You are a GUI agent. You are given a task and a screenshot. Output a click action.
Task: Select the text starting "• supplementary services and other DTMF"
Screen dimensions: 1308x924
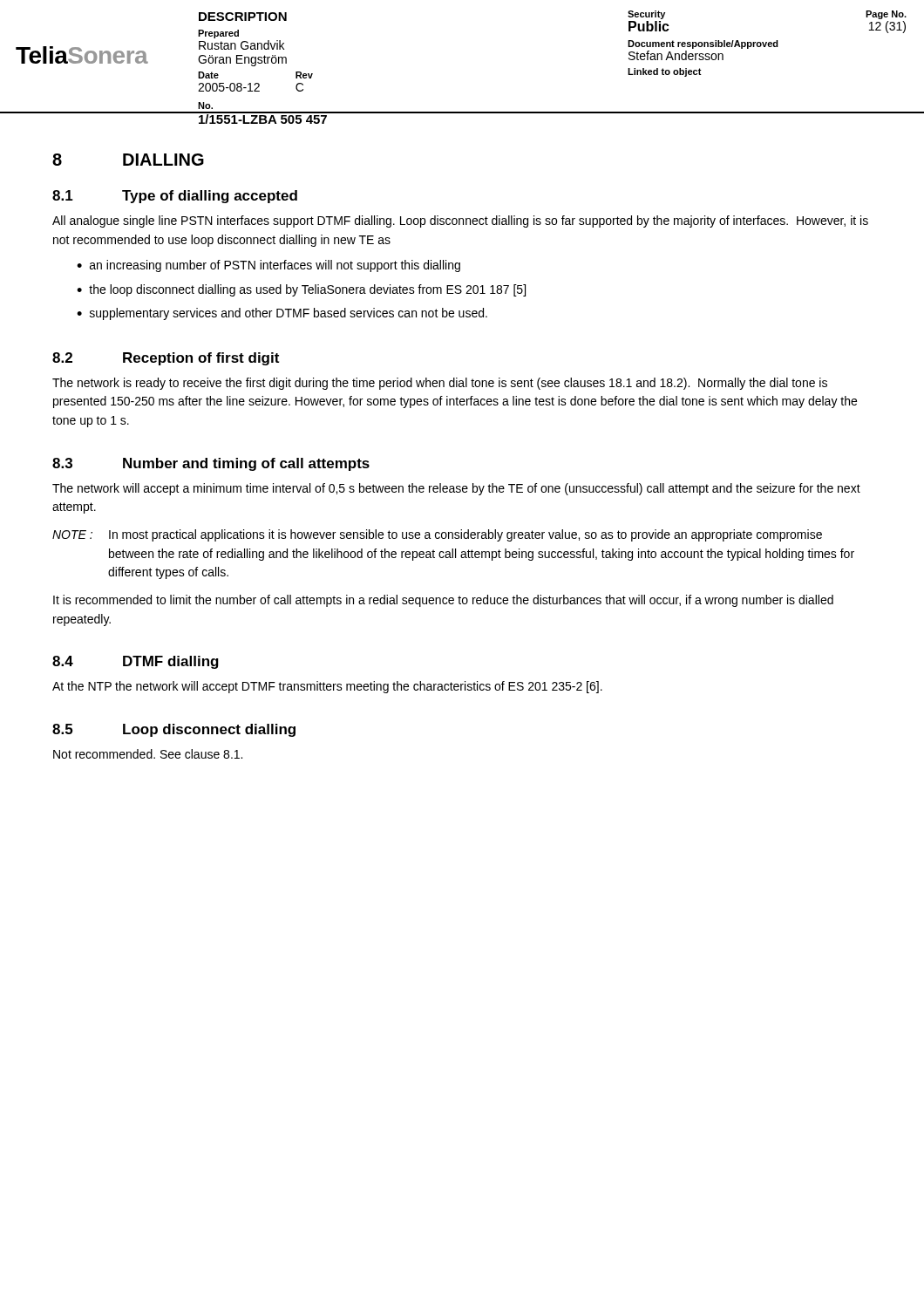click(x=282, y=315)
